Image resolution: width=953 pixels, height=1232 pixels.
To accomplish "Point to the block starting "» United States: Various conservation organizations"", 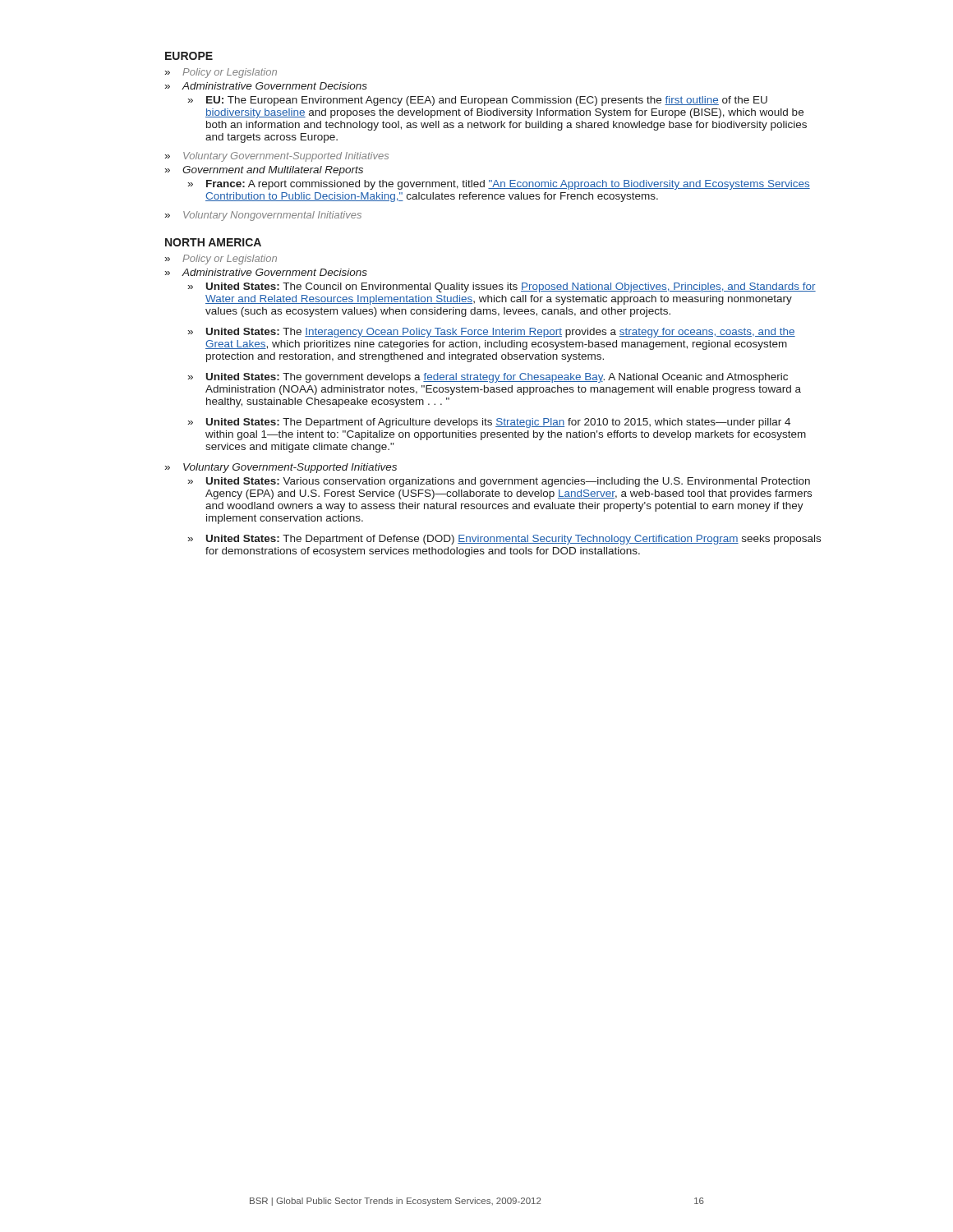I will click(504, 499).
